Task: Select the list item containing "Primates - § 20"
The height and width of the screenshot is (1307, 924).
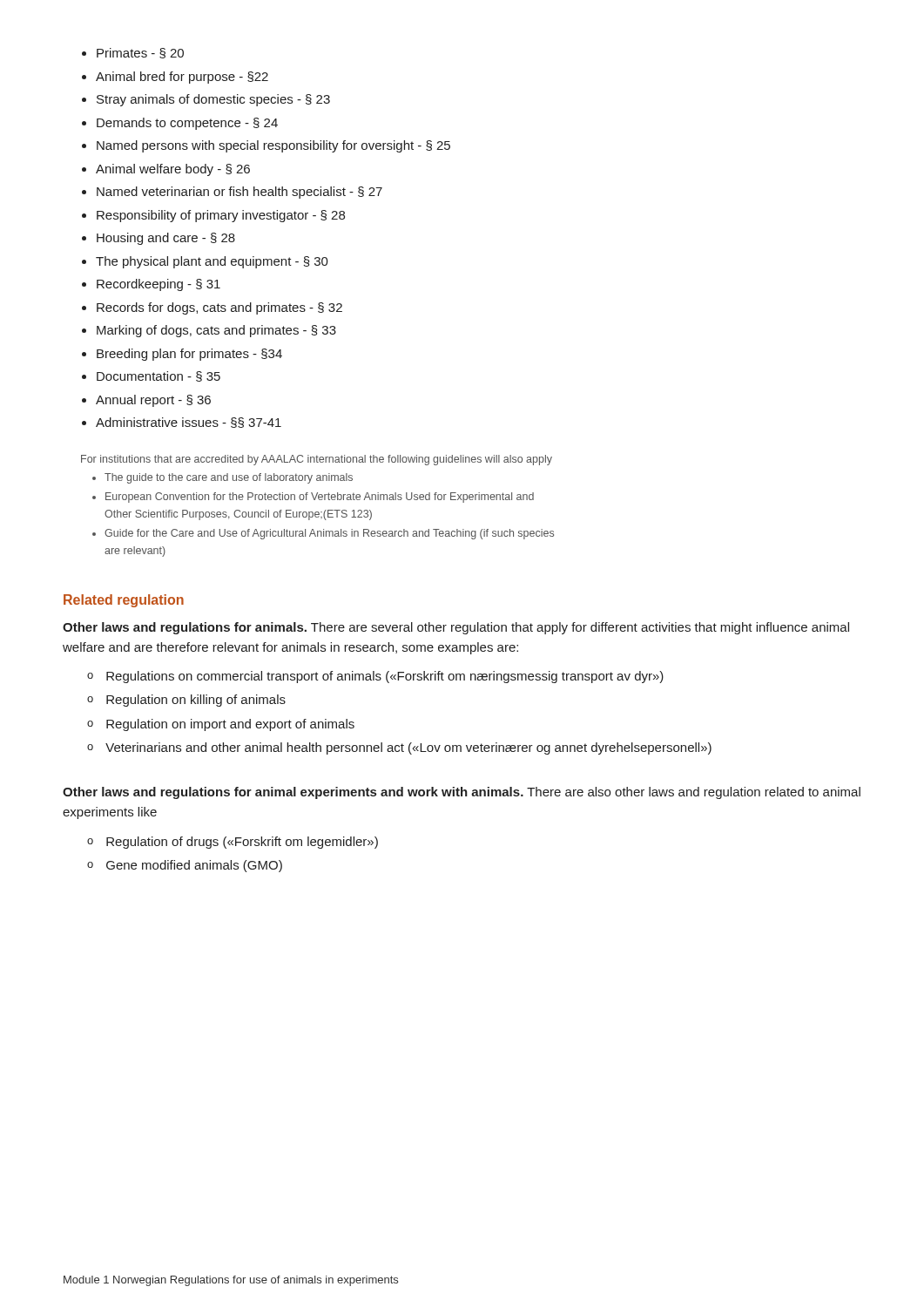Action: point(140,53)
